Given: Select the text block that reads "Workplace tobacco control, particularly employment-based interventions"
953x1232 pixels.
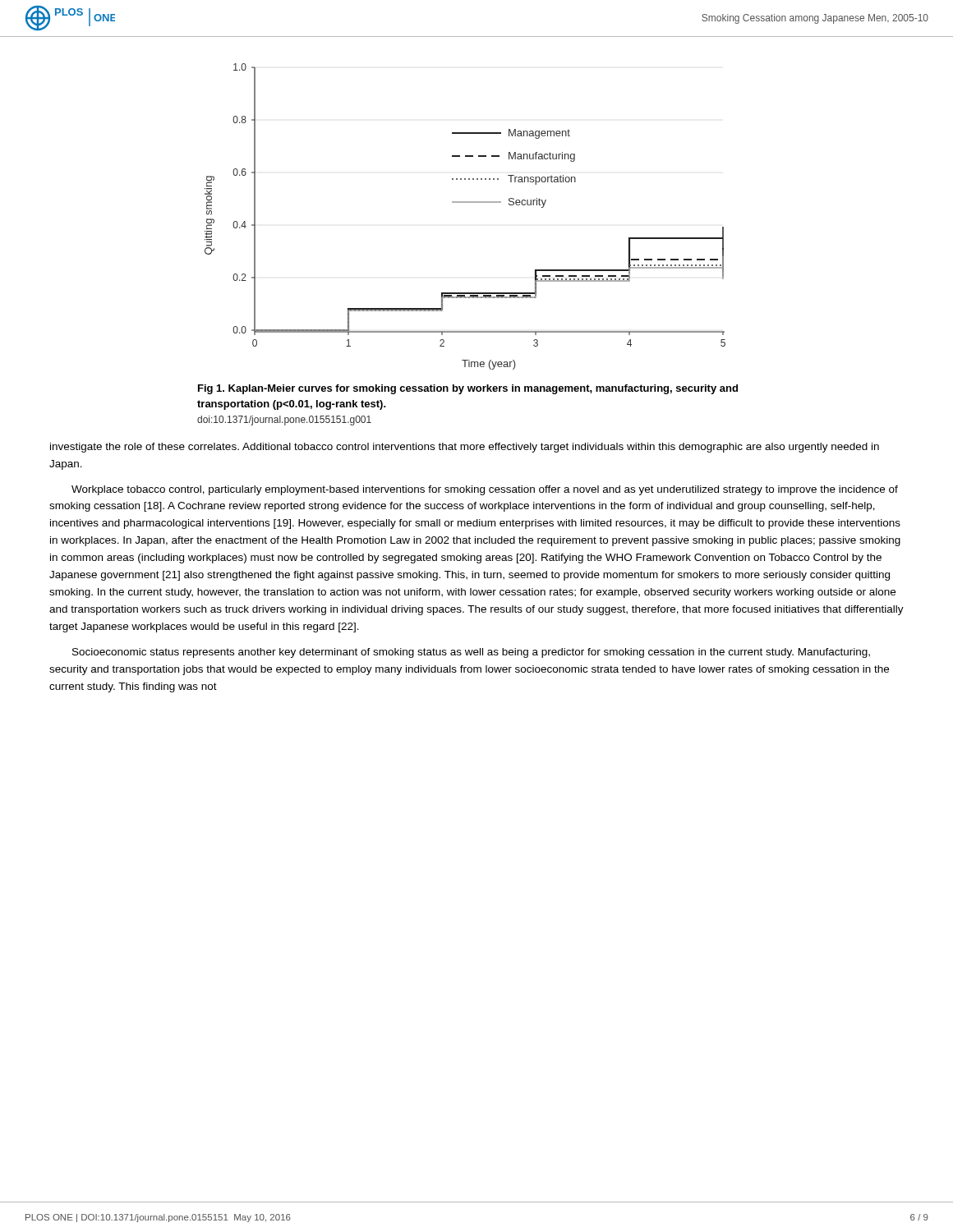Looking at the screenshot, I should click(476, 558).
